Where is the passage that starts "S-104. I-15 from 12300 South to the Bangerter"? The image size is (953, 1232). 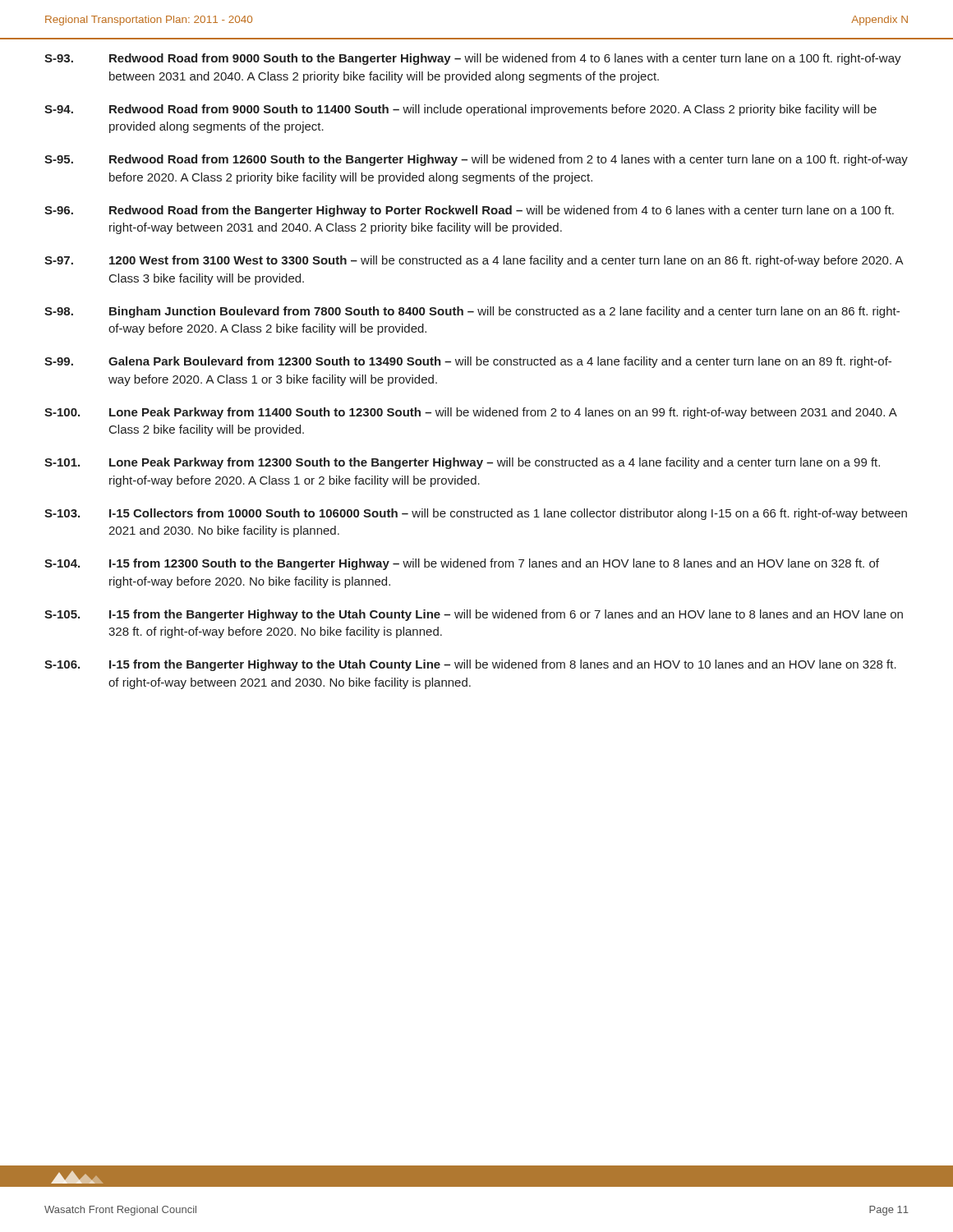coord(476,572)
